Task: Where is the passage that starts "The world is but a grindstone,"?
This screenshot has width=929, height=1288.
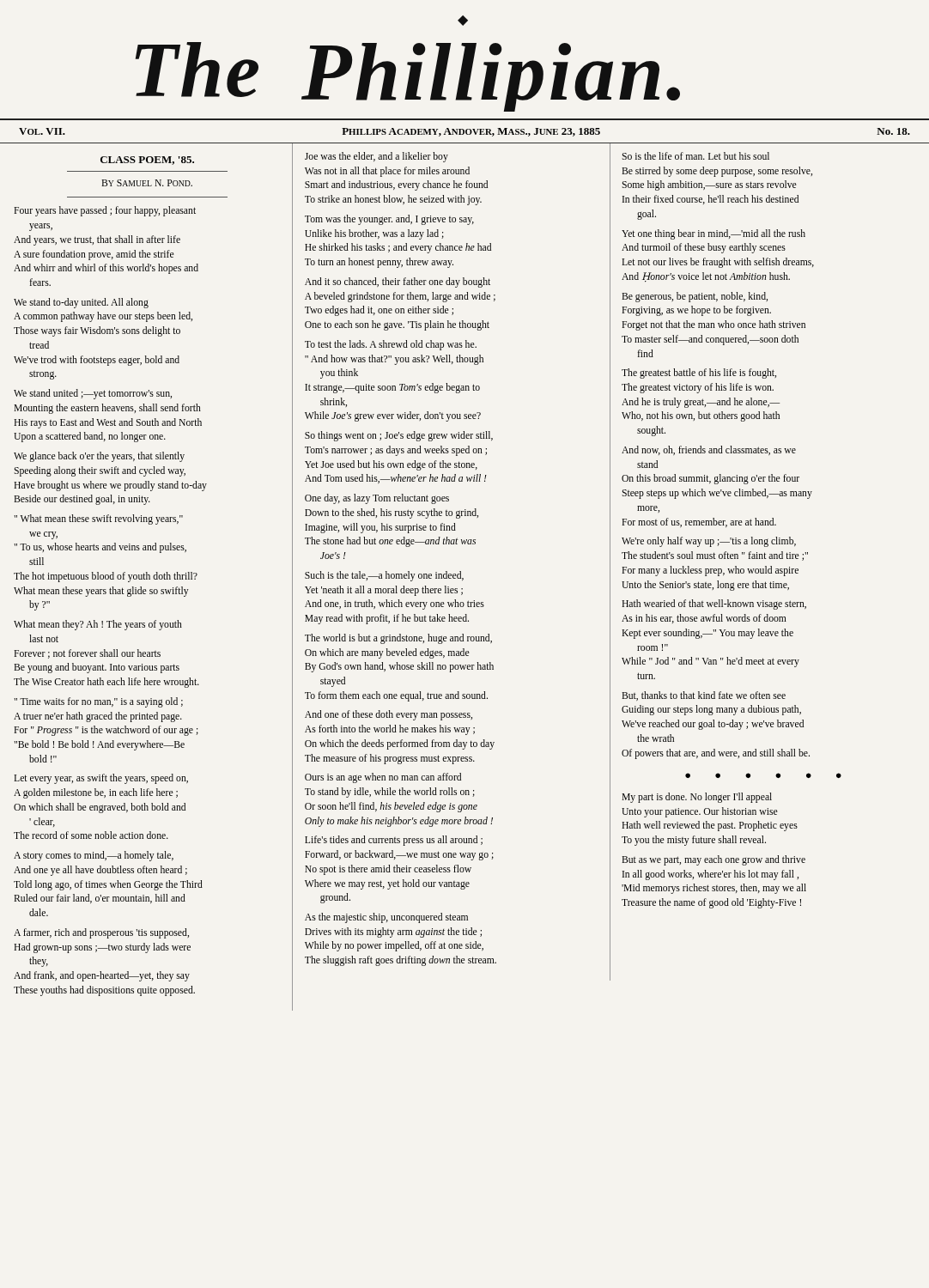Action: pyautogui.click(x=451, y=668)
